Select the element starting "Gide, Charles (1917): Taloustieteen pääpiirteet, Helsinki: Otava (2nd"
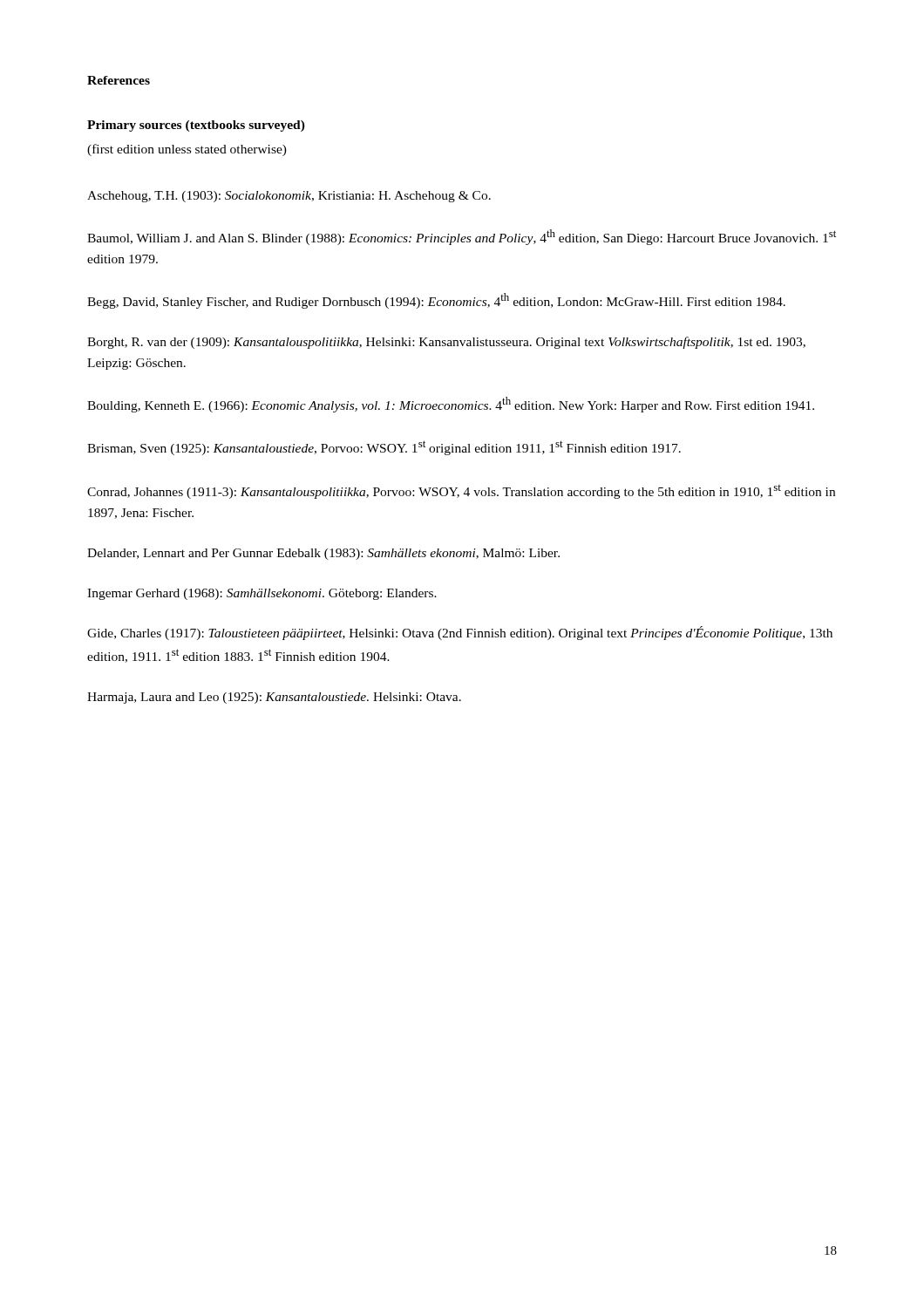The image size is (924, 1308). pos(460,644)
